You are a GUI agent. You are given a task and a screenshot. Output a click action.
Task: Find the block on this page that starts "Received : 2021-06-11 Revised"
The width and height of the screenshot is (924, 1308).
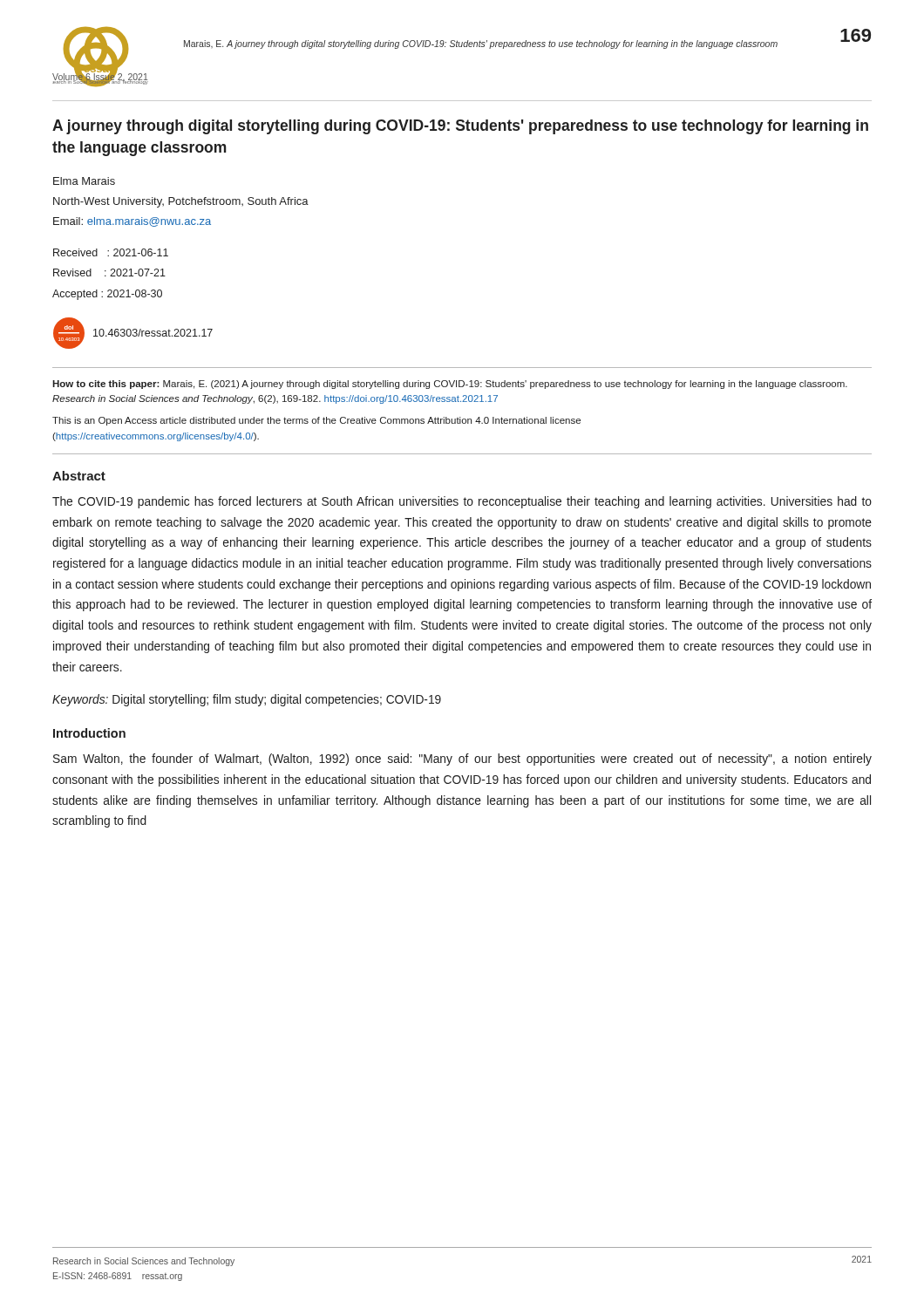point(110,273)
